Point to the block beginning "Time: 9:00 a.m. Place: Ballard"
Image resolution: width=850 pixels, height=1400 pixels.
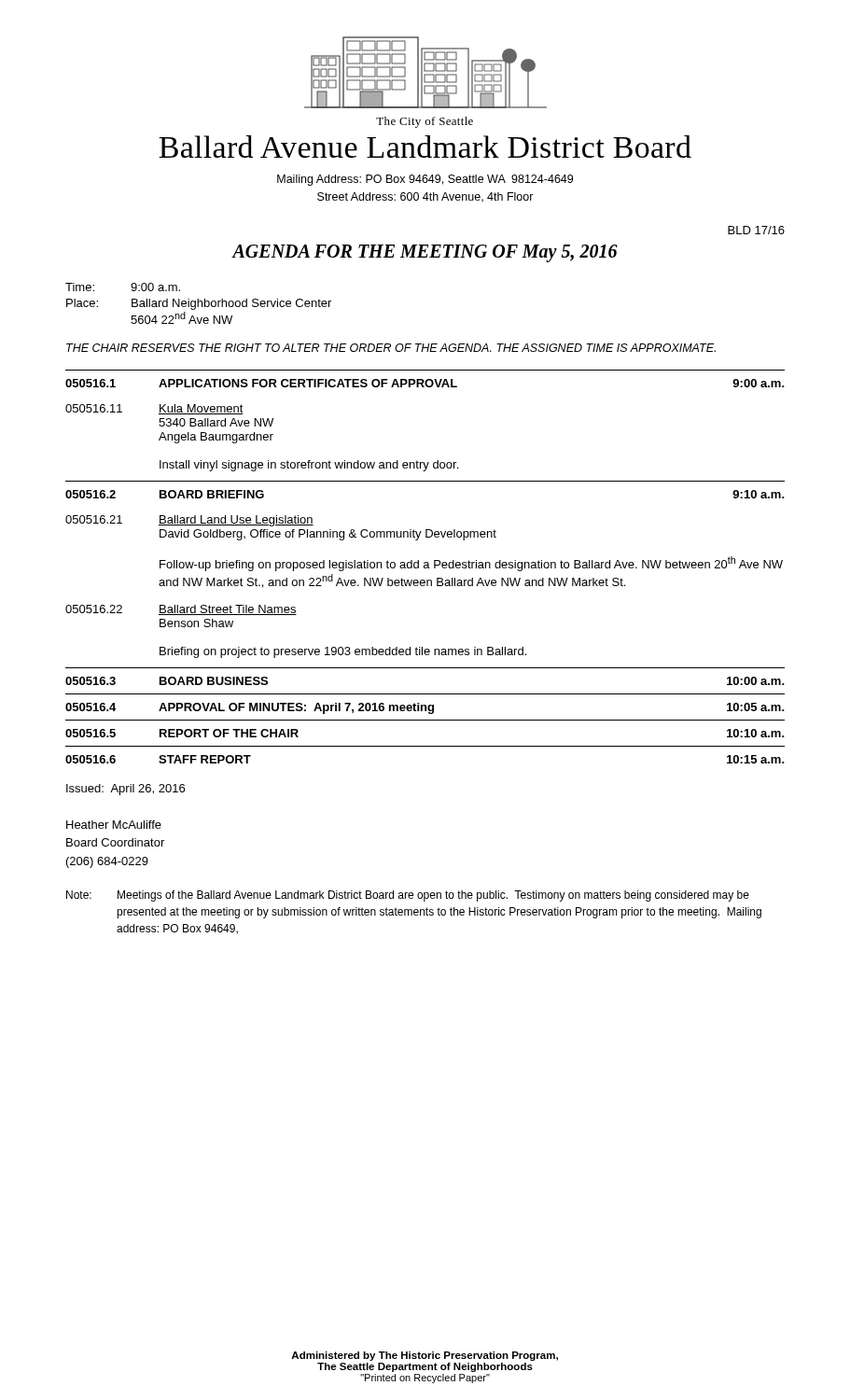tap(198, 303)
